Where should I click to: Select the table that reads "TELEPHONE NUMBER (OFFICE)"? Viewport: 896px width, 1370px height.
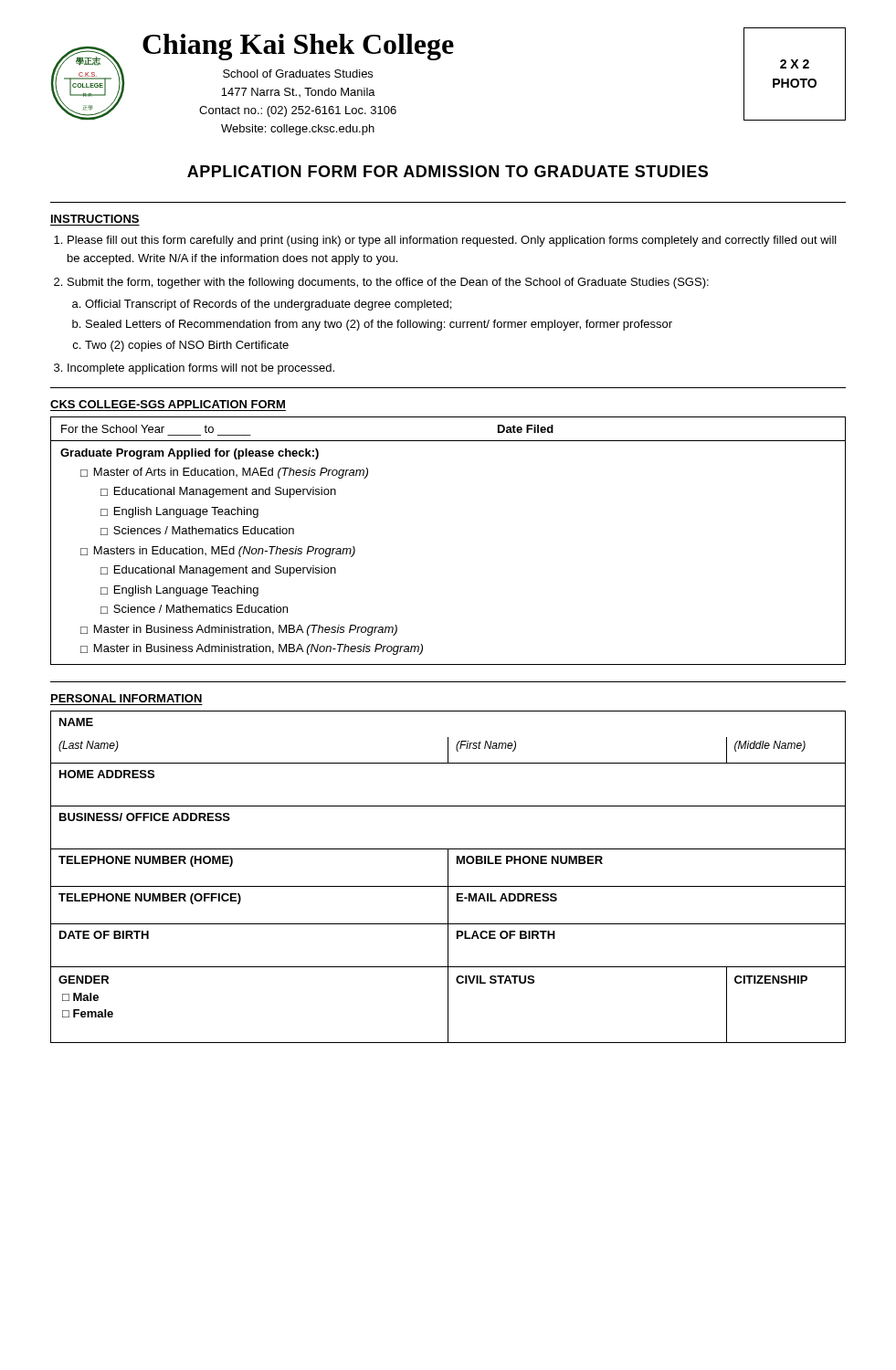click(448, 876)
